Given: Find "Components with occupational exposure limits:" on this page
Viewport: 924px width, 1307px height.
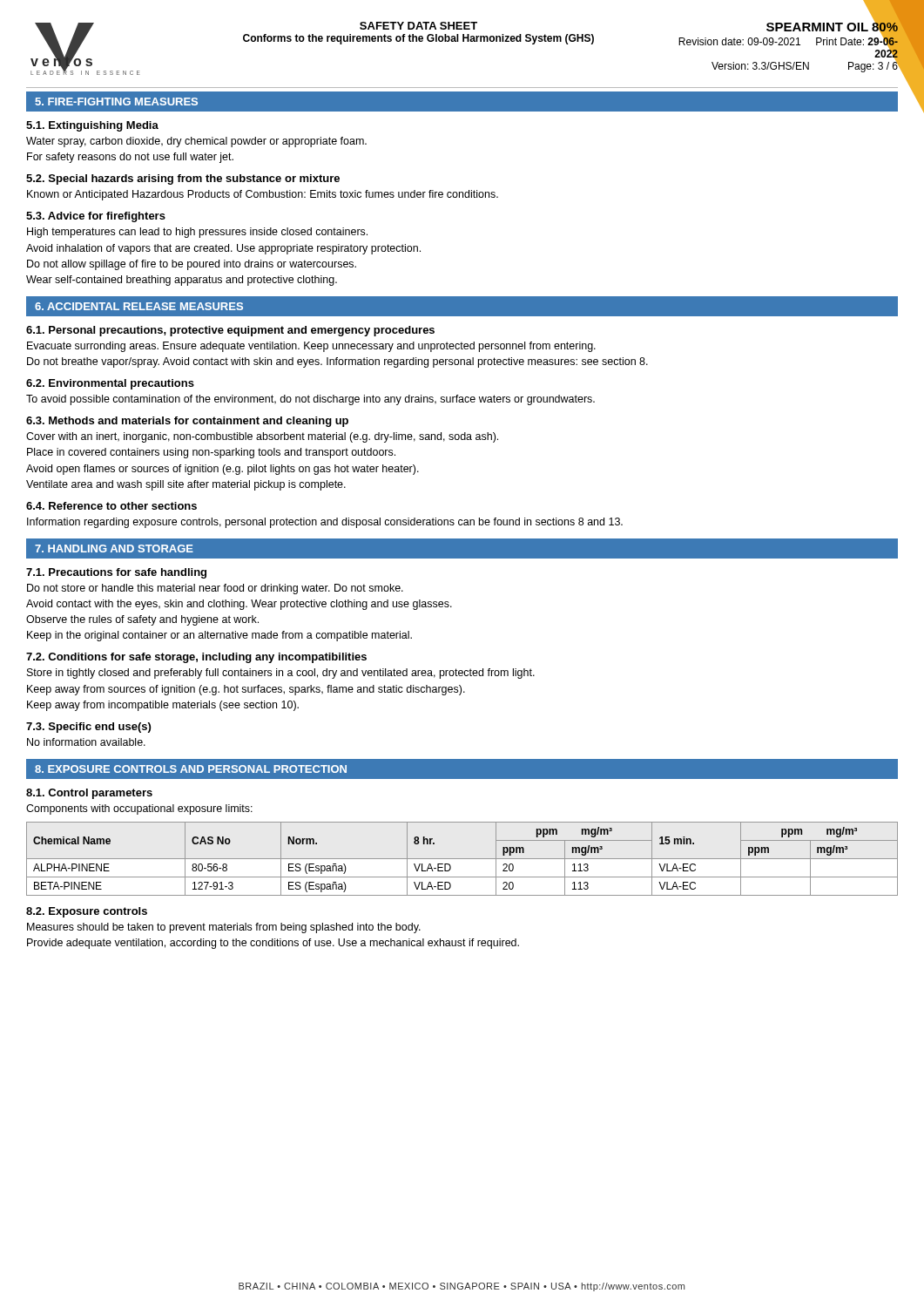Looking at the screenshot, I should click(140, 808).
